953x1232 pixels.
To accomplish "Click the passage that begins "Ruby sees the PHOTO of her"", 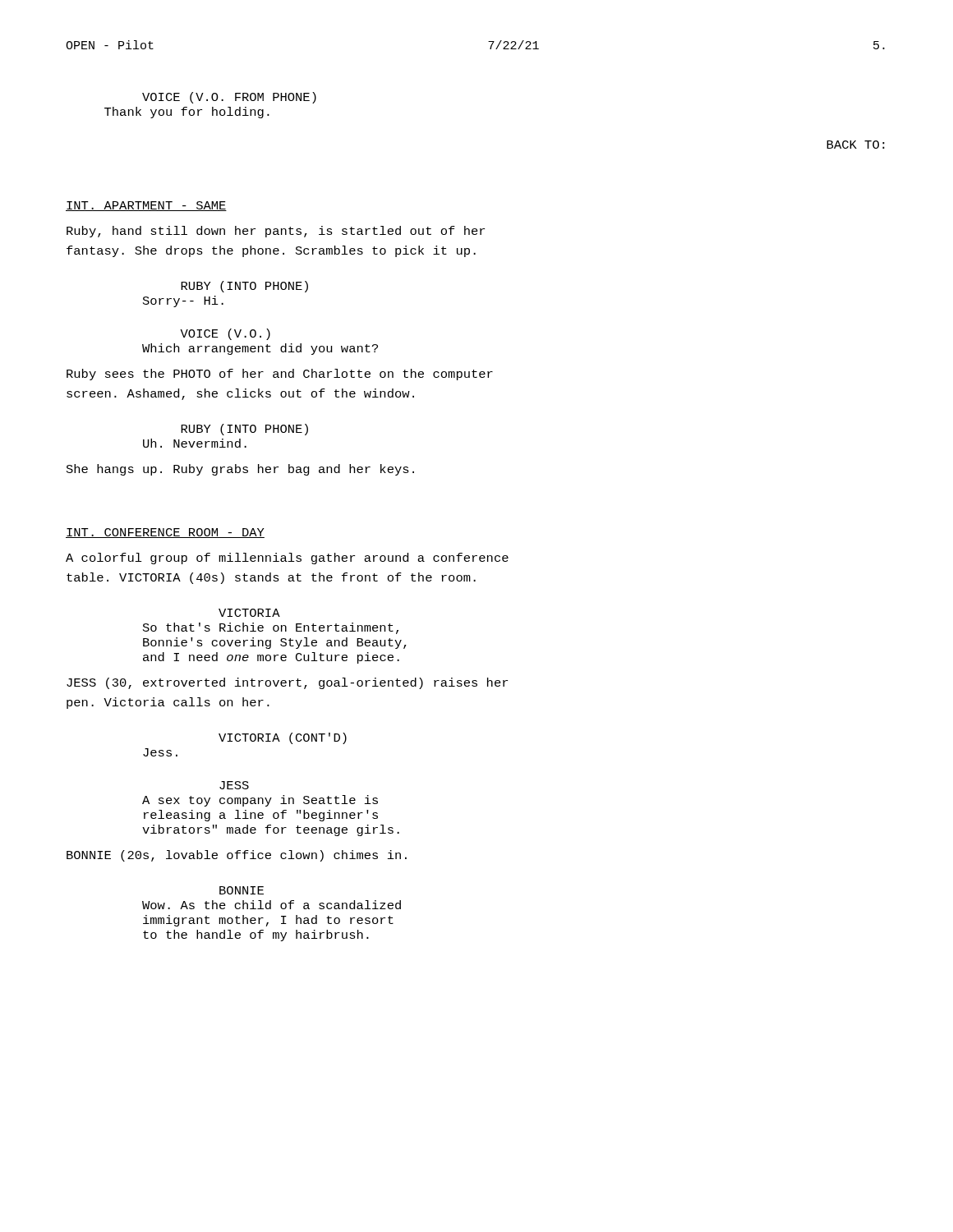I will click(280, 384).
